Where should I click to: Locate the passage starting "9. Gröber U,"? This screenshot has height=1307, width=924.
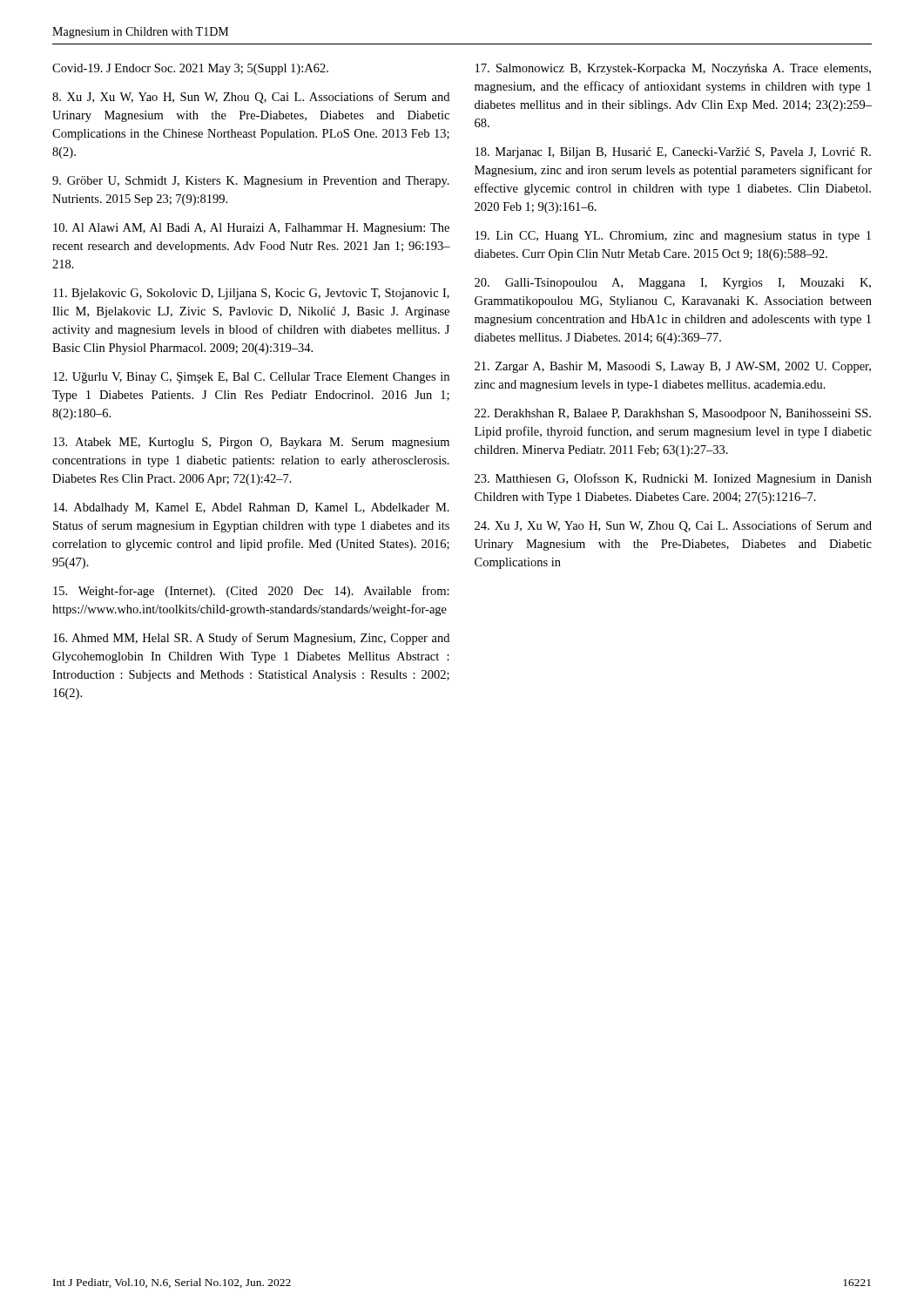click(x=251, y=190)
